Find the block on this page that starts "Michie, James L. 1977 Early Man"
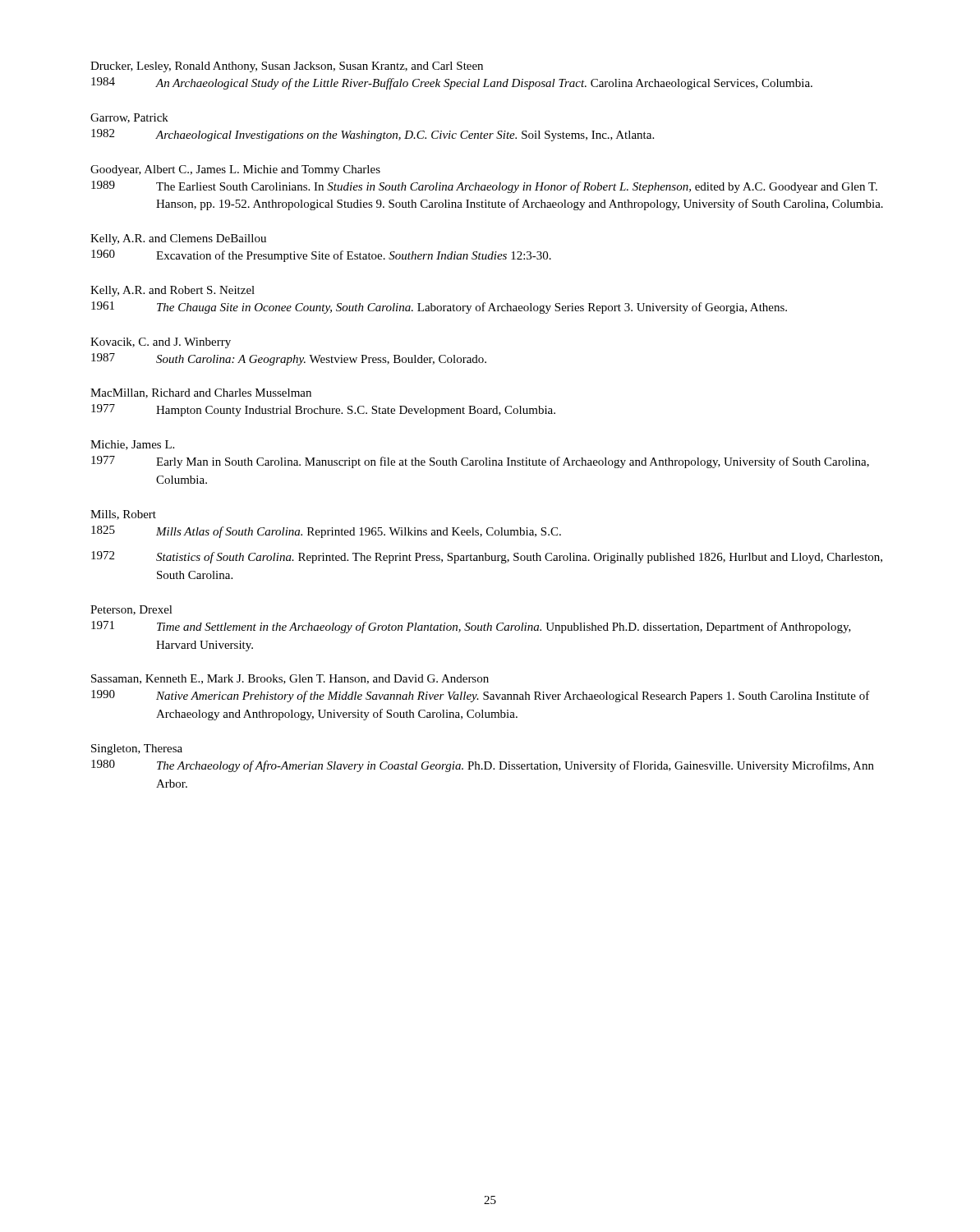This screenshot has height=1232, width=980. (490, 463)
